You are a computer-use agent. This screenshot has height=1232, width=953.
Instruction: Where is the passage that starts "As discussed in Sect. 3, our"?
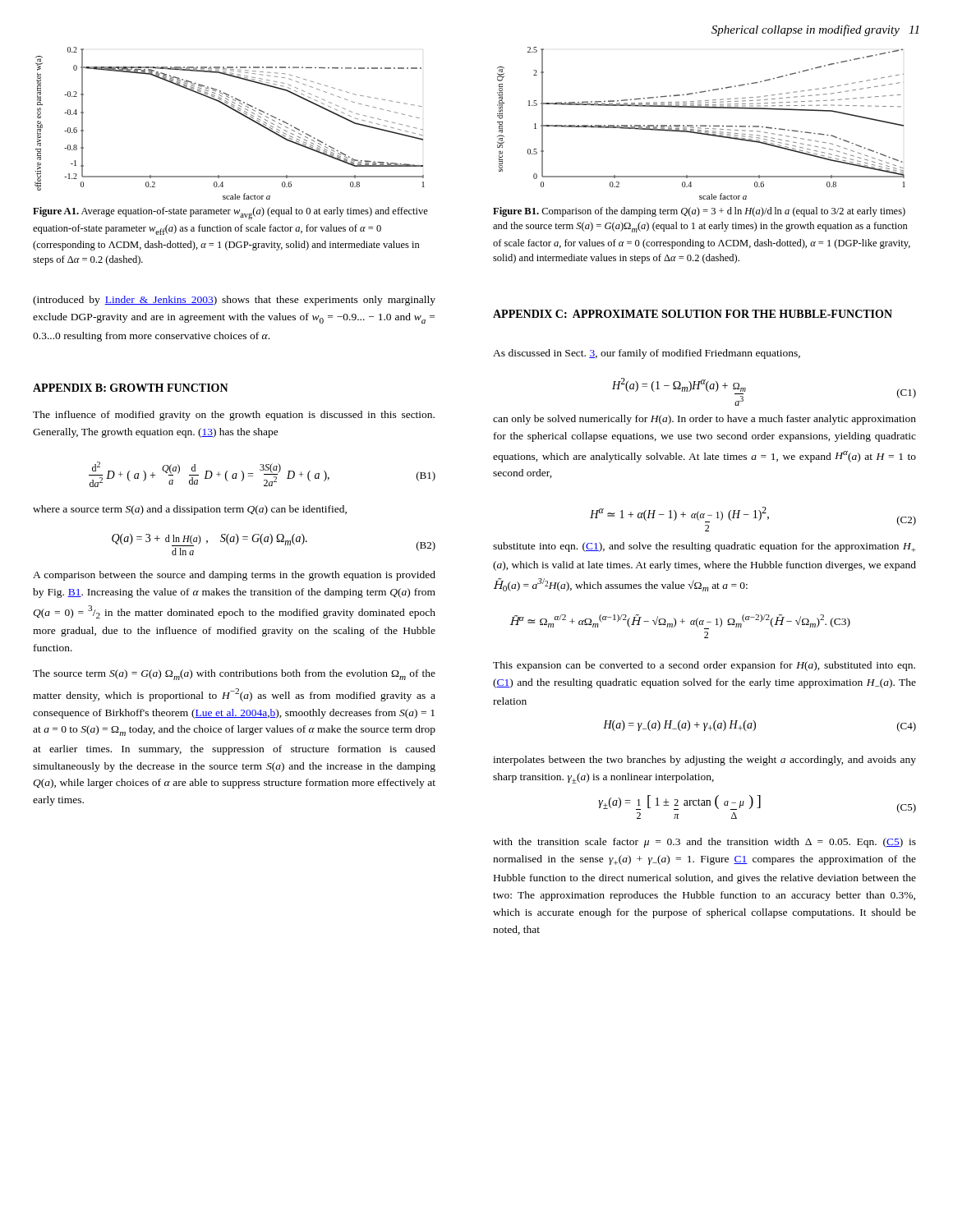pyautogui.click(x=647, y=353)
